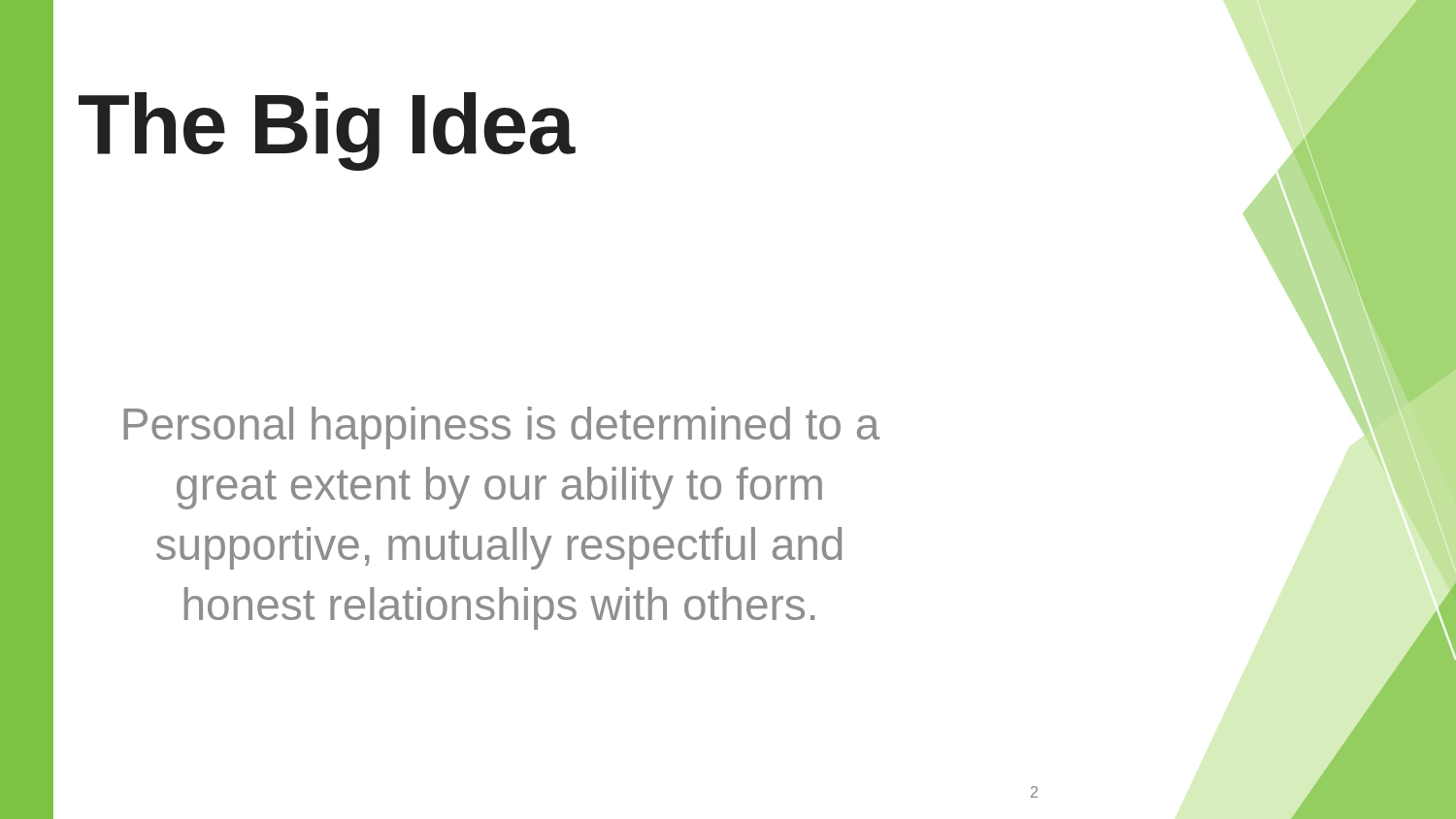The height and width of the screenshot is (819, 1456).
Task: Navigate to the passage starting "The Big Idea"
Action: (x=326, y=125)
